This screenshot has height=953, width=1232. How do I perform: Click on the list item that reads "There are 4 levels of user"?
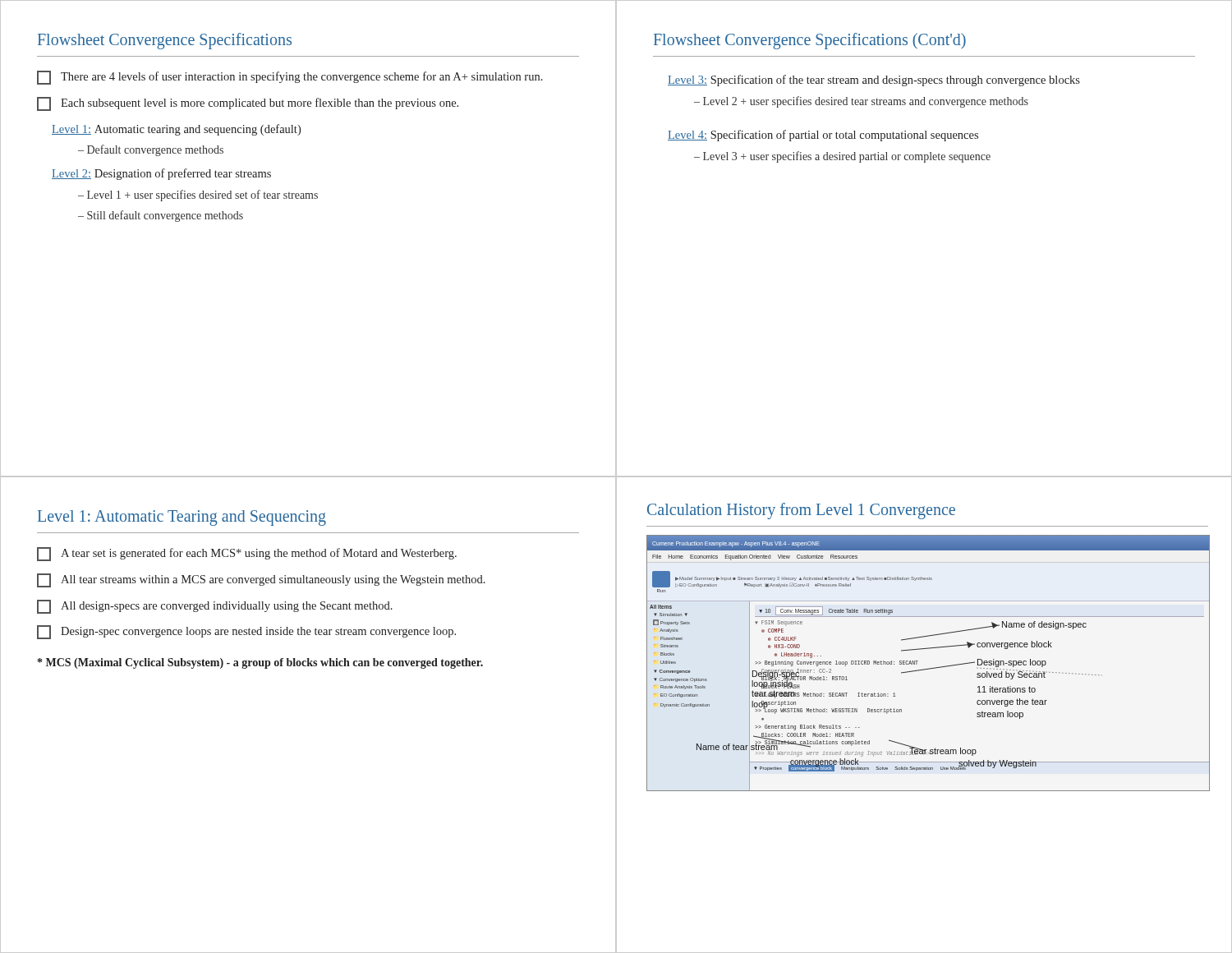290,77
